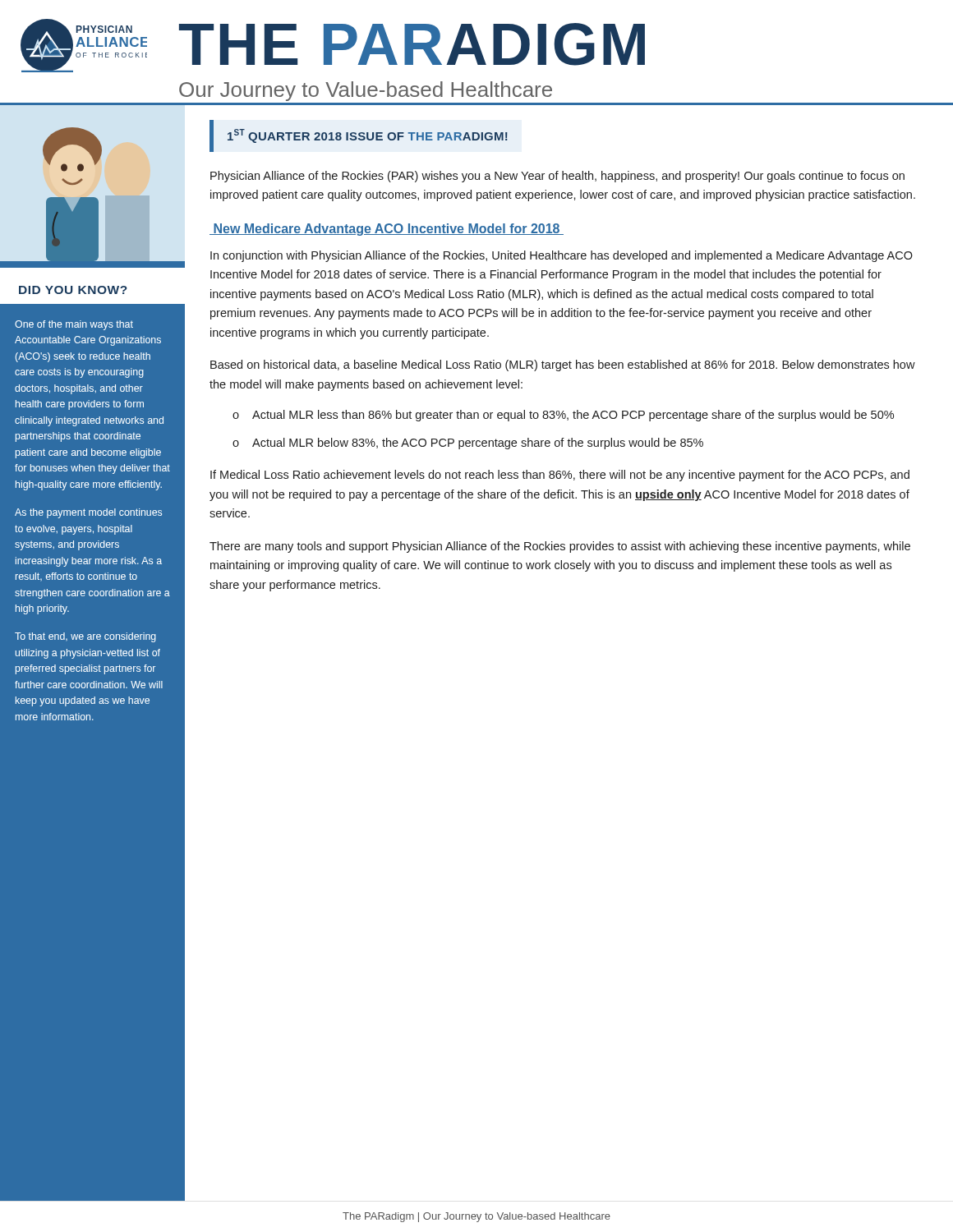Screen dimensions: 1232x953
Task: Locate the text block that reads "Our Journey to"
Action: pos(366,90)
